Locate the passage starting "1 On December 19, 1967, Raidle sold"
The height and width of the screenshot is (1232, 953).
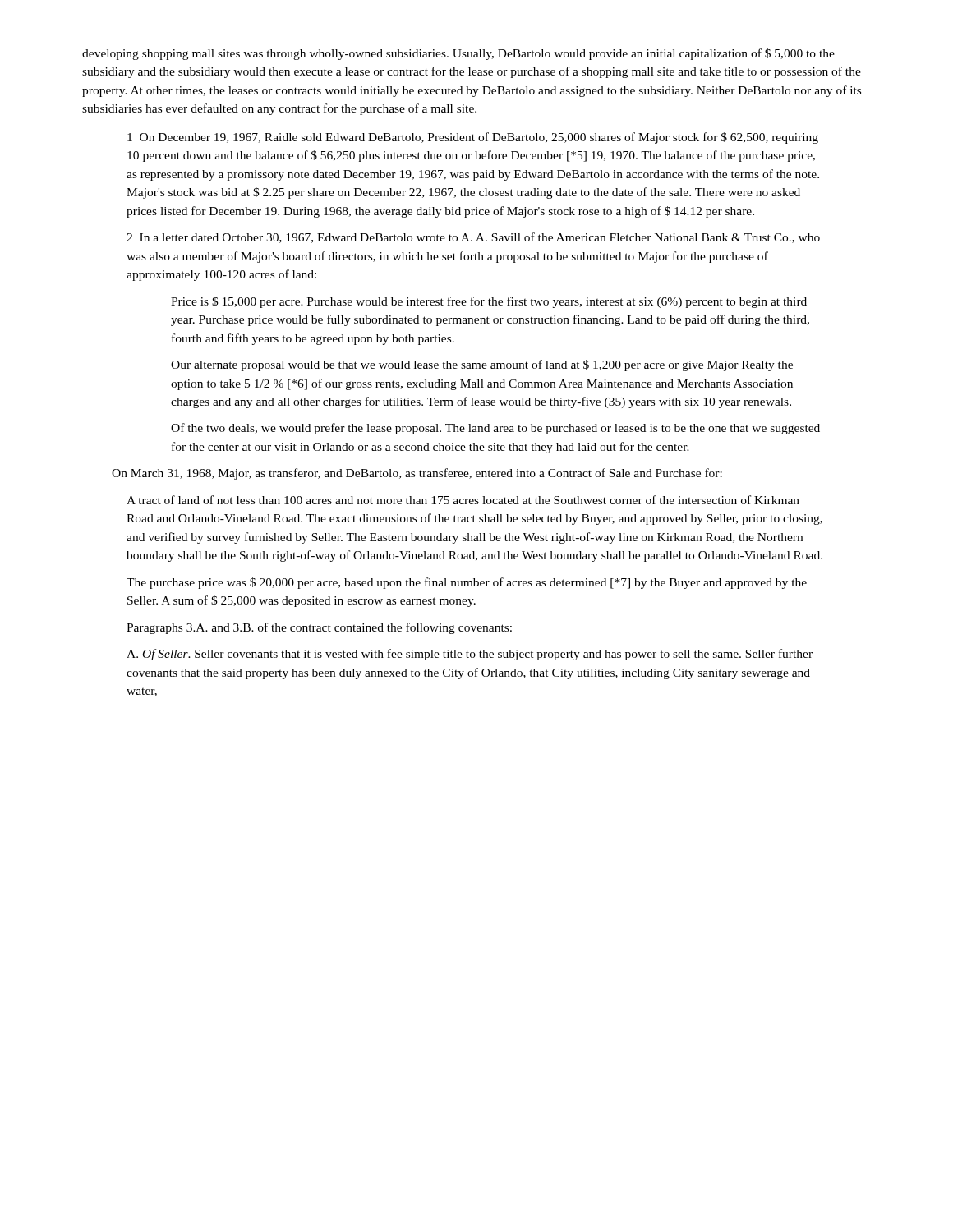pyautogui.click(x=473, y=174)
